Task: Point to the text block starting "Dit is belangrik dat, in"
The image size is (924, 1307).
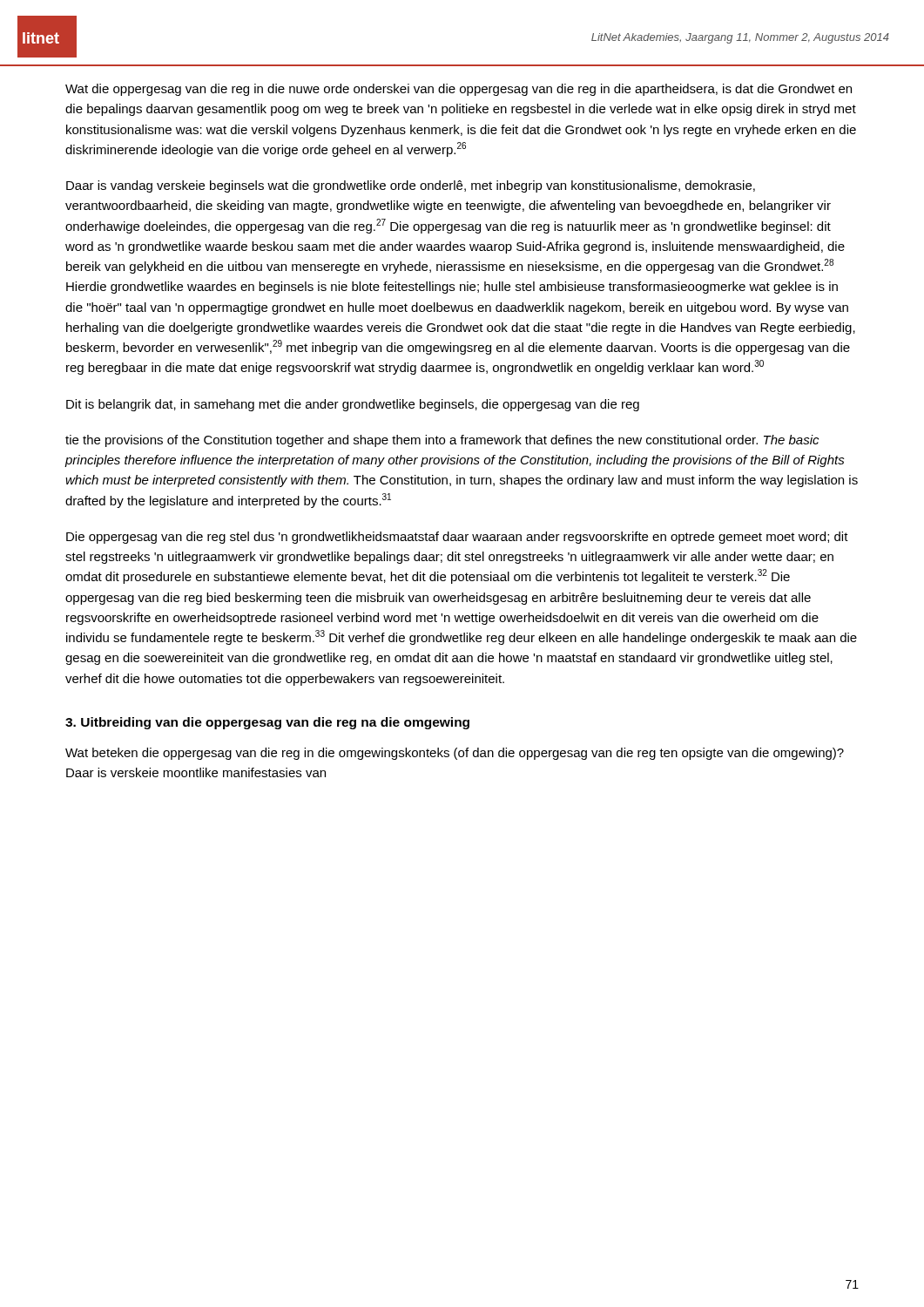Action: click(x=353, y=403)
